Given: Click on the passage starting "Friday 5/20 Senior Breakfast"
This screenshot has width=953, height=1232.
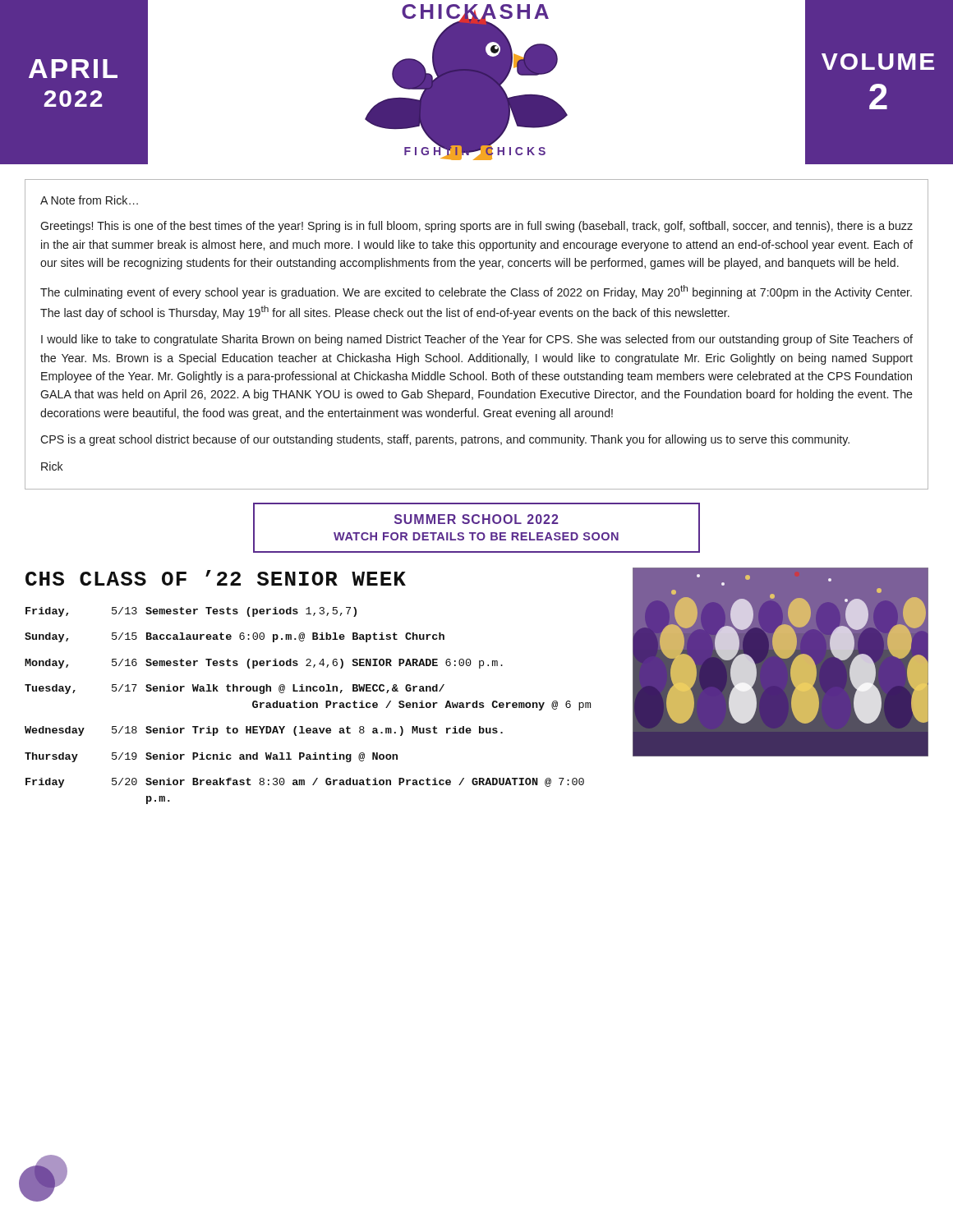Looking at the screenshot, I should [x=320, y=791].
